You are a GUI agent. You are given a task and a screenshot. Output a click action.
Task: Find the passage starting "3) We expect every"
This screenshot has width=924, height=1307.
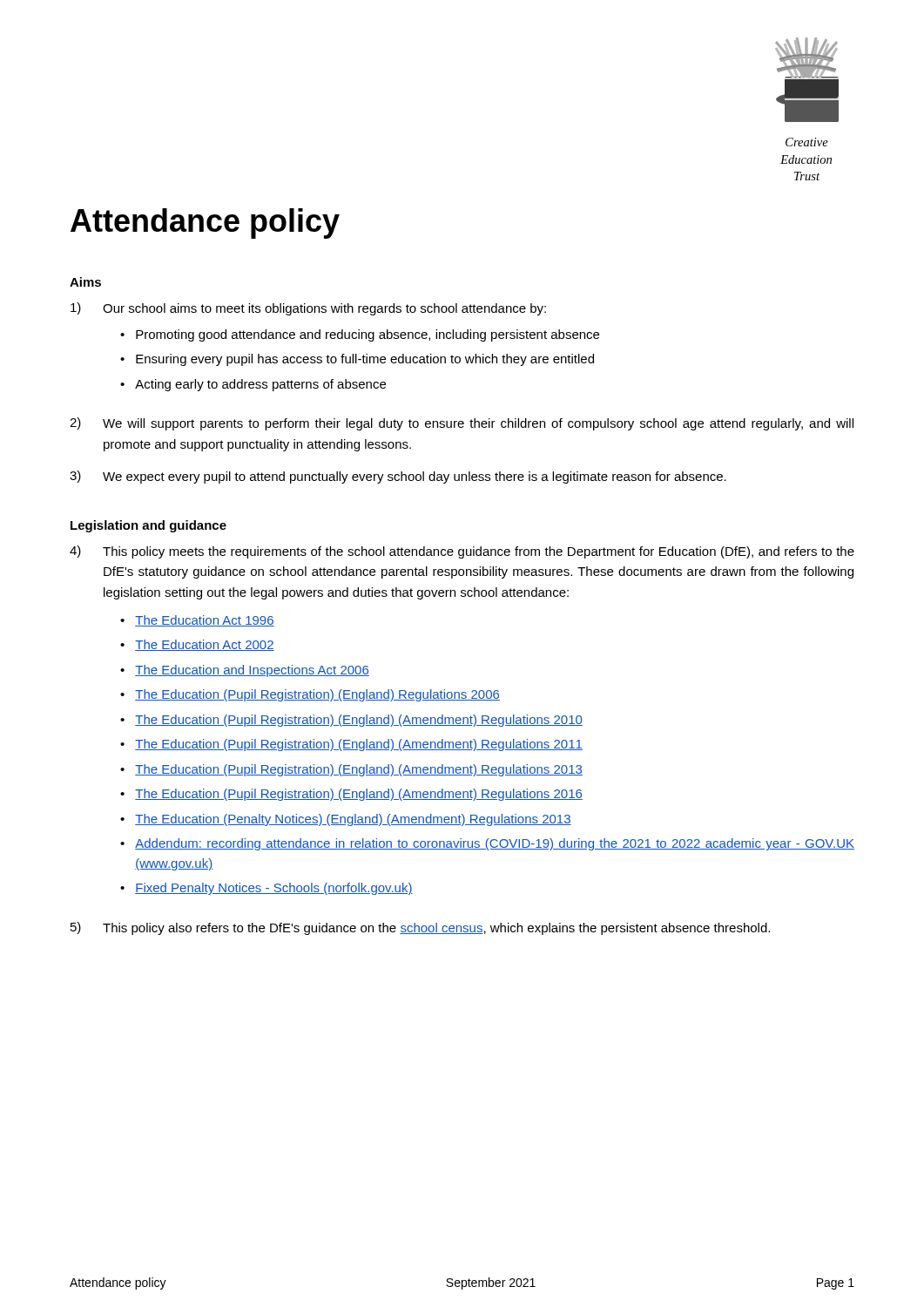tap(462, 476)
